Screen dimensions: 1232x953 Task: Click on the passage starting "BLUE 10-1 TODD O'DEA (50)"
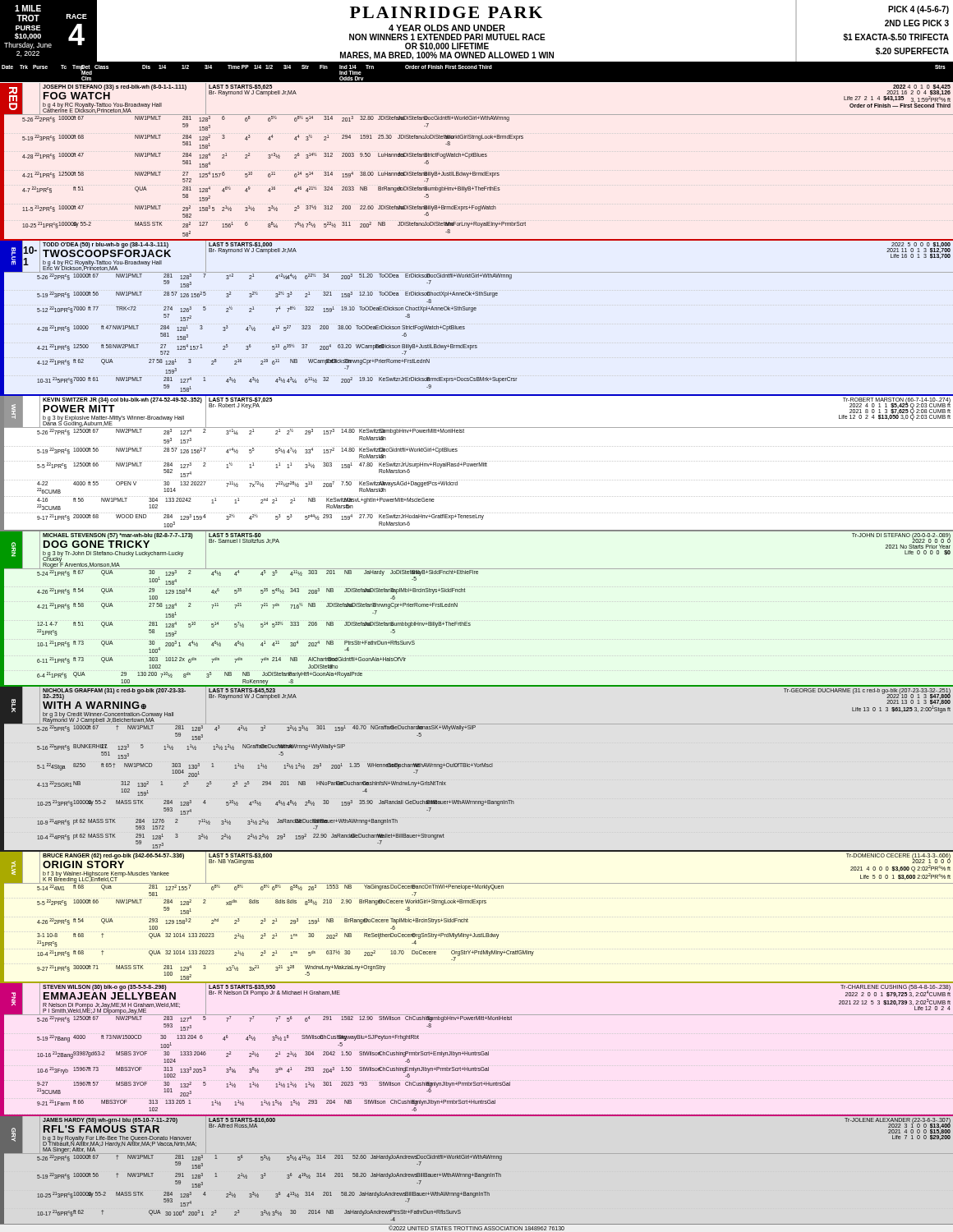(479, 317)
